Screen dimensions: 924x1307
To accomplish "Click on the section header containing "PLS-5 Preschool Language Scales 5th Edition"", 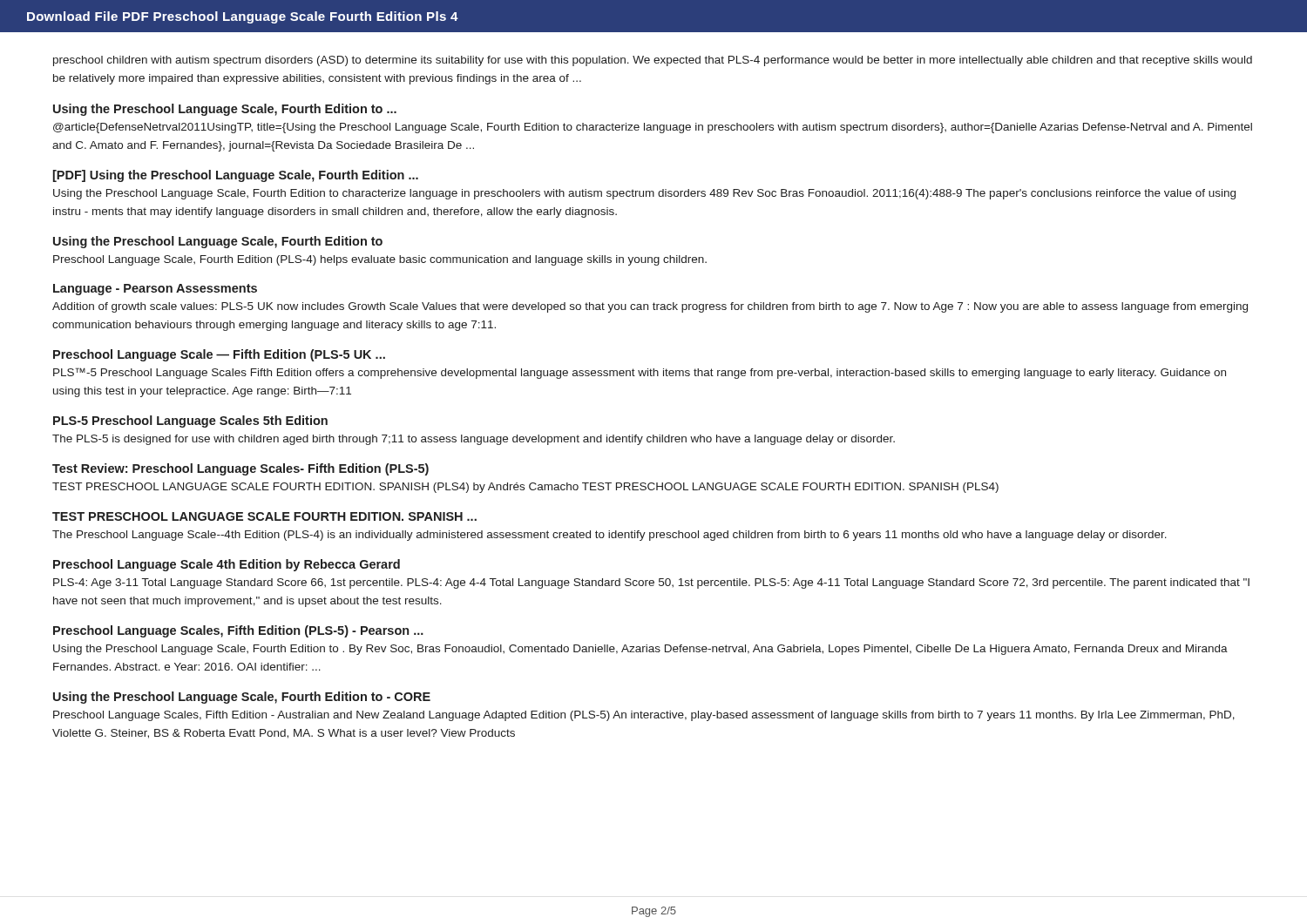I will pos(190,421).
